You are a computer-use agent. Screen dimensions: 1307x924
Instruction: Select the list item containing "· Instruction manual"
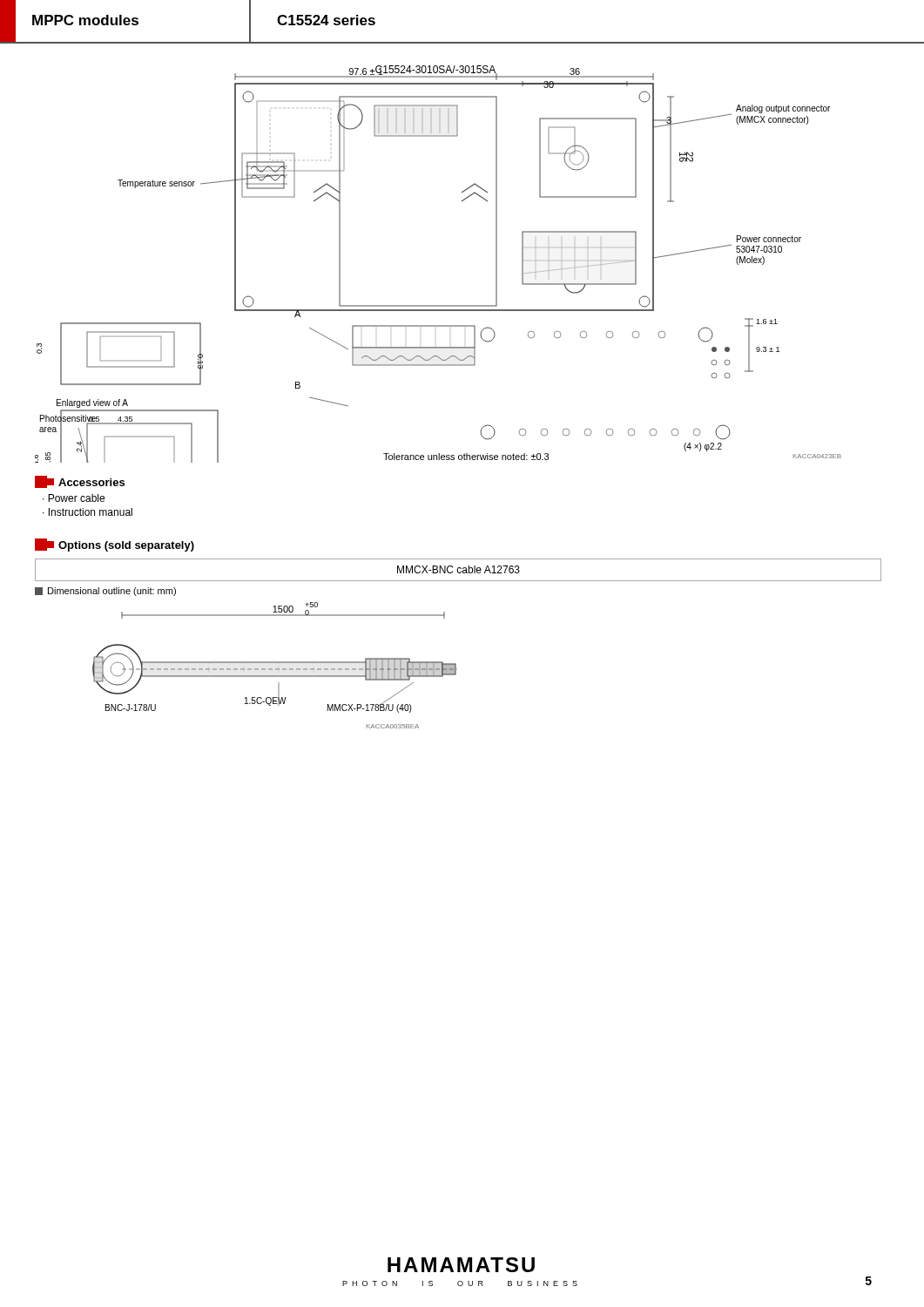(x=87, y=512)
